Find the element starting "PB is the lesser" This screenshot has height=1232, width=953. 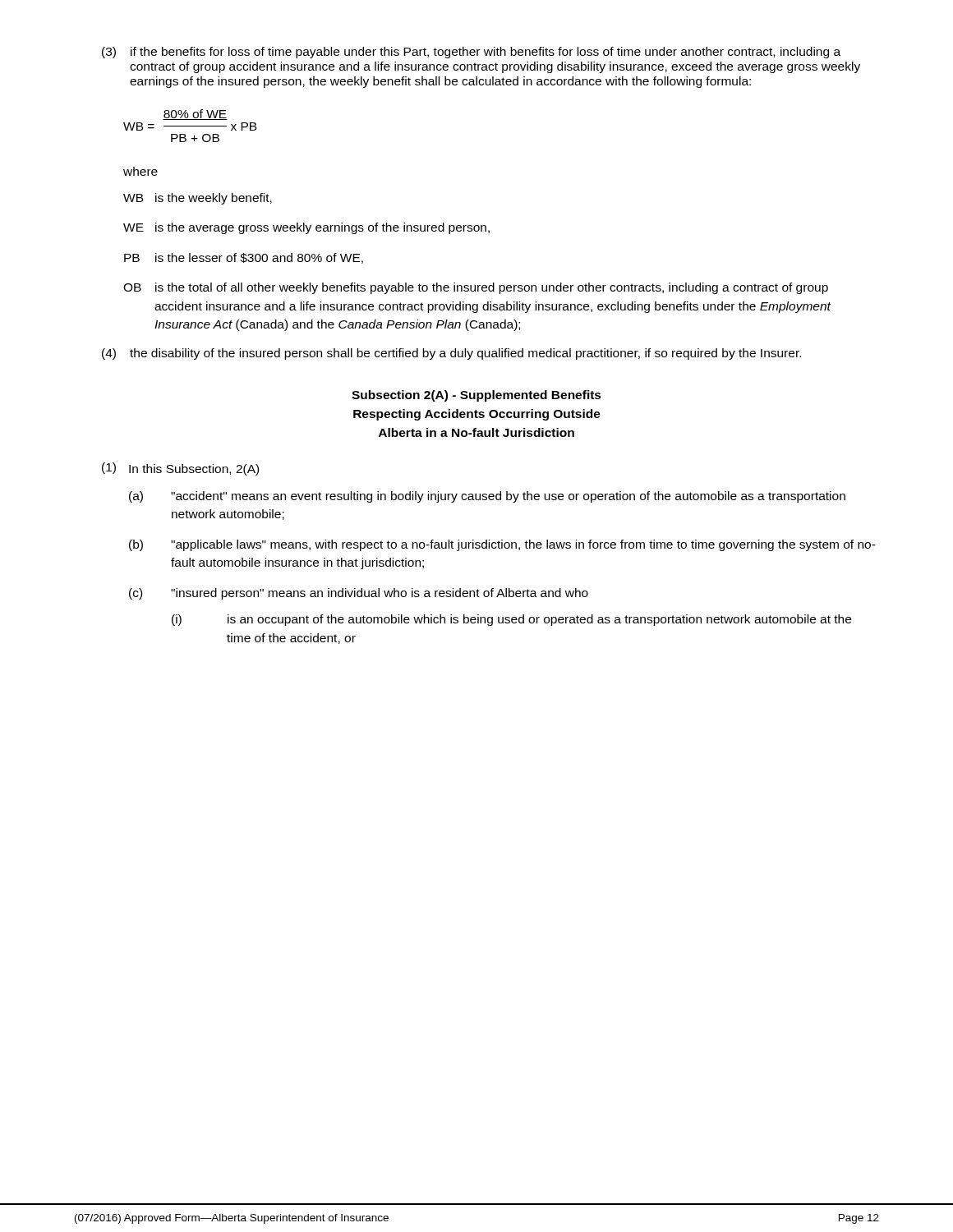(244, 258)
